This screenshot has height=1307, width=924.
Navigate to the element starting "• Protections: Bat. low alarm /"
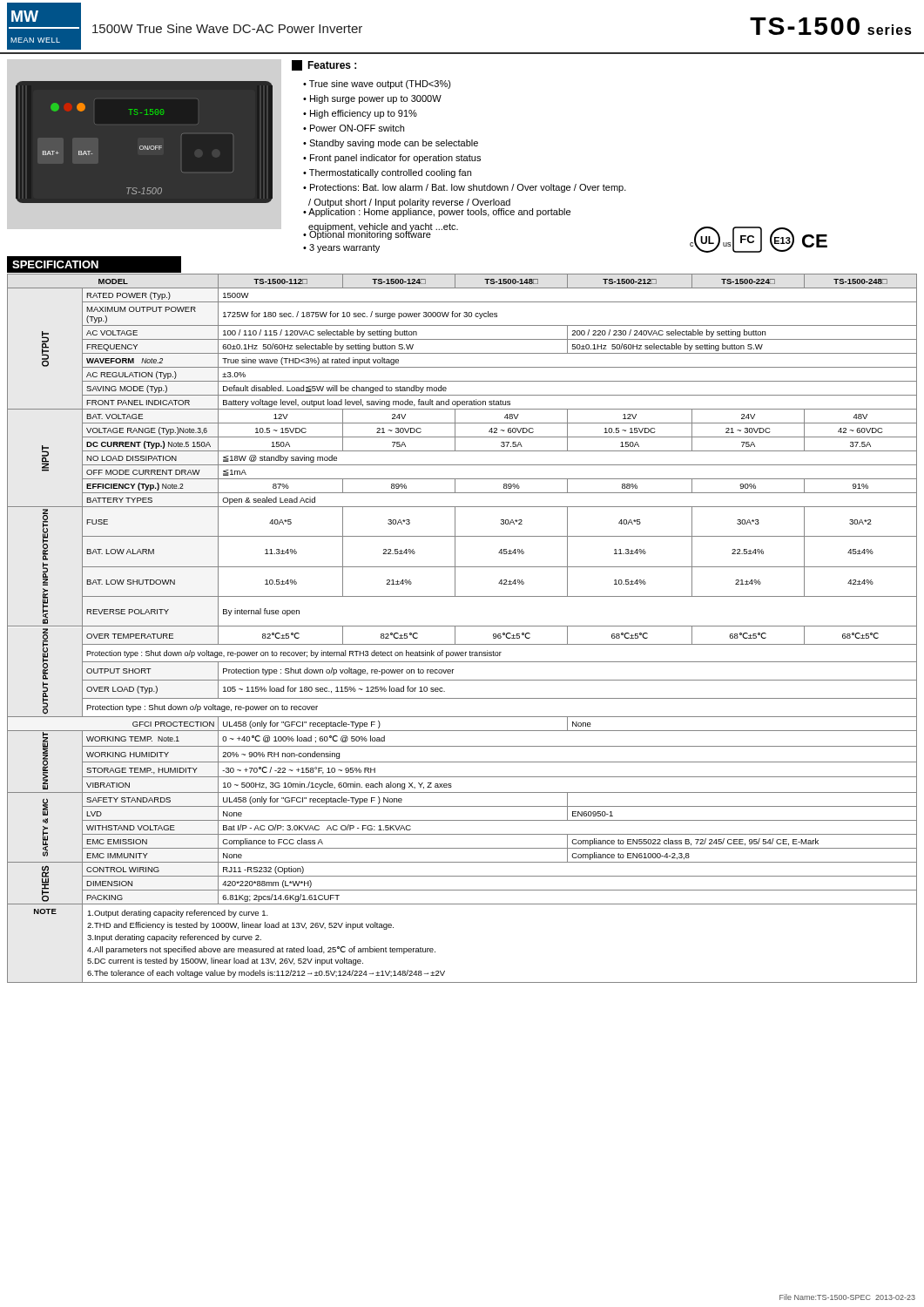point(465,195)
